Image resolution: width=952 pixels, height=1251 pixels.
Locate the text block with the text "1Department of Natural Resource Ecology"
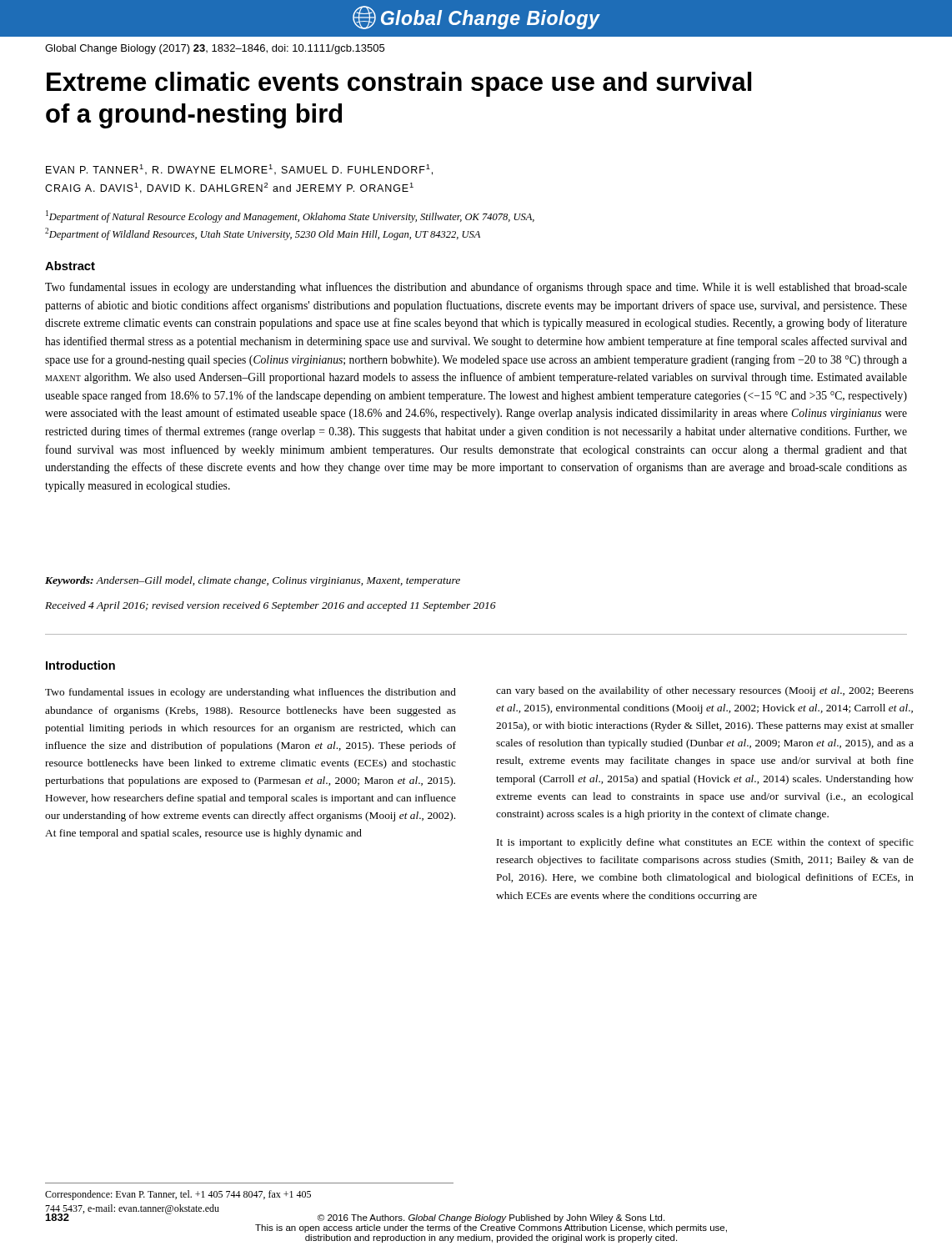point(290,225)
